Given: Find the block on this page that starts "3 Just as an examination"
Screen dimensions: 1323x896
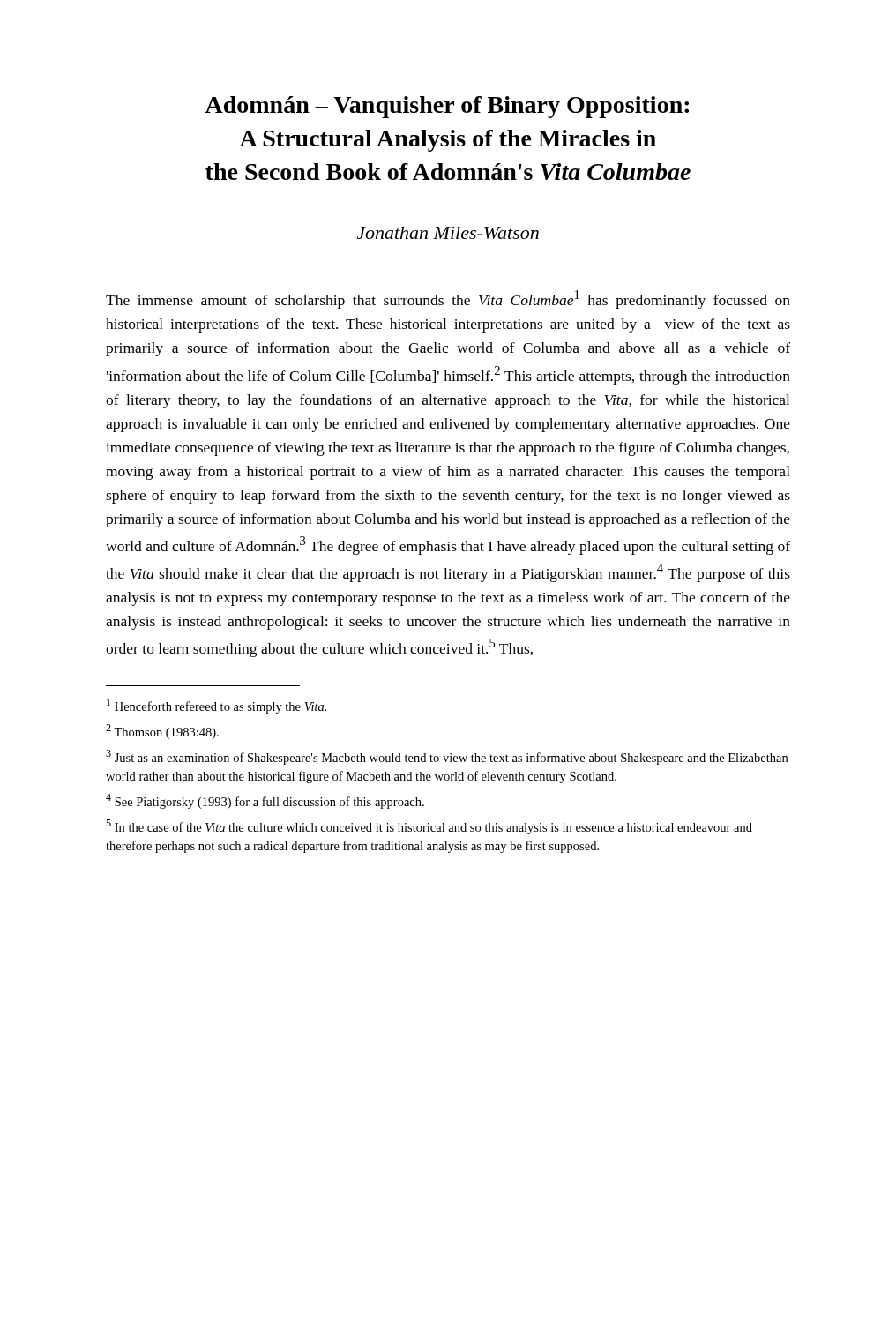Looking at the screenshot, I should [447, 765].
